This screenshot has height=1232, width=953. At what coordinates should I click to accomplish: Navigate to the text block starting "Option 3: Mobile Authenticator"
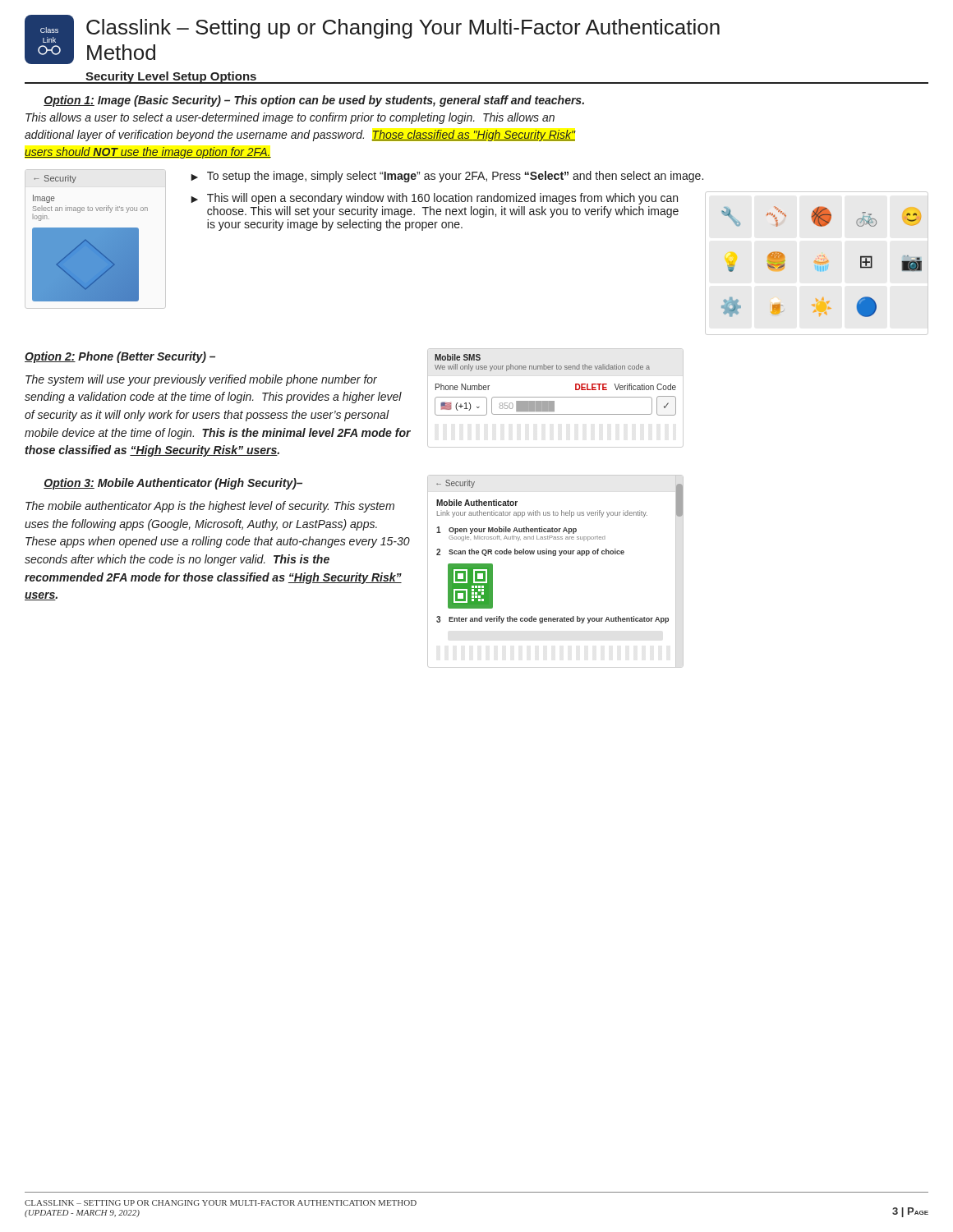point(218,540)
